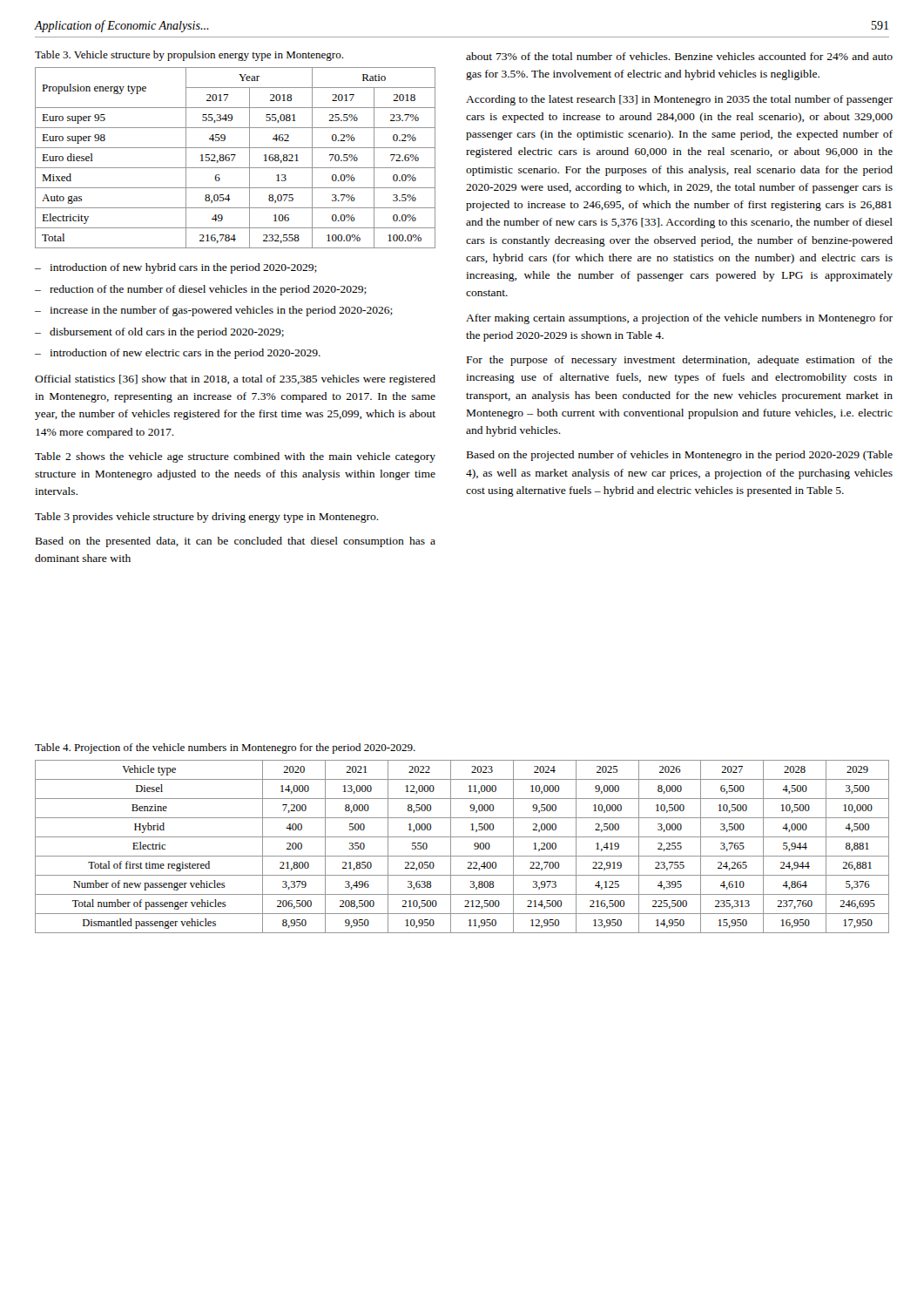Find the passage starting "After making certain"

pos(679,326)
